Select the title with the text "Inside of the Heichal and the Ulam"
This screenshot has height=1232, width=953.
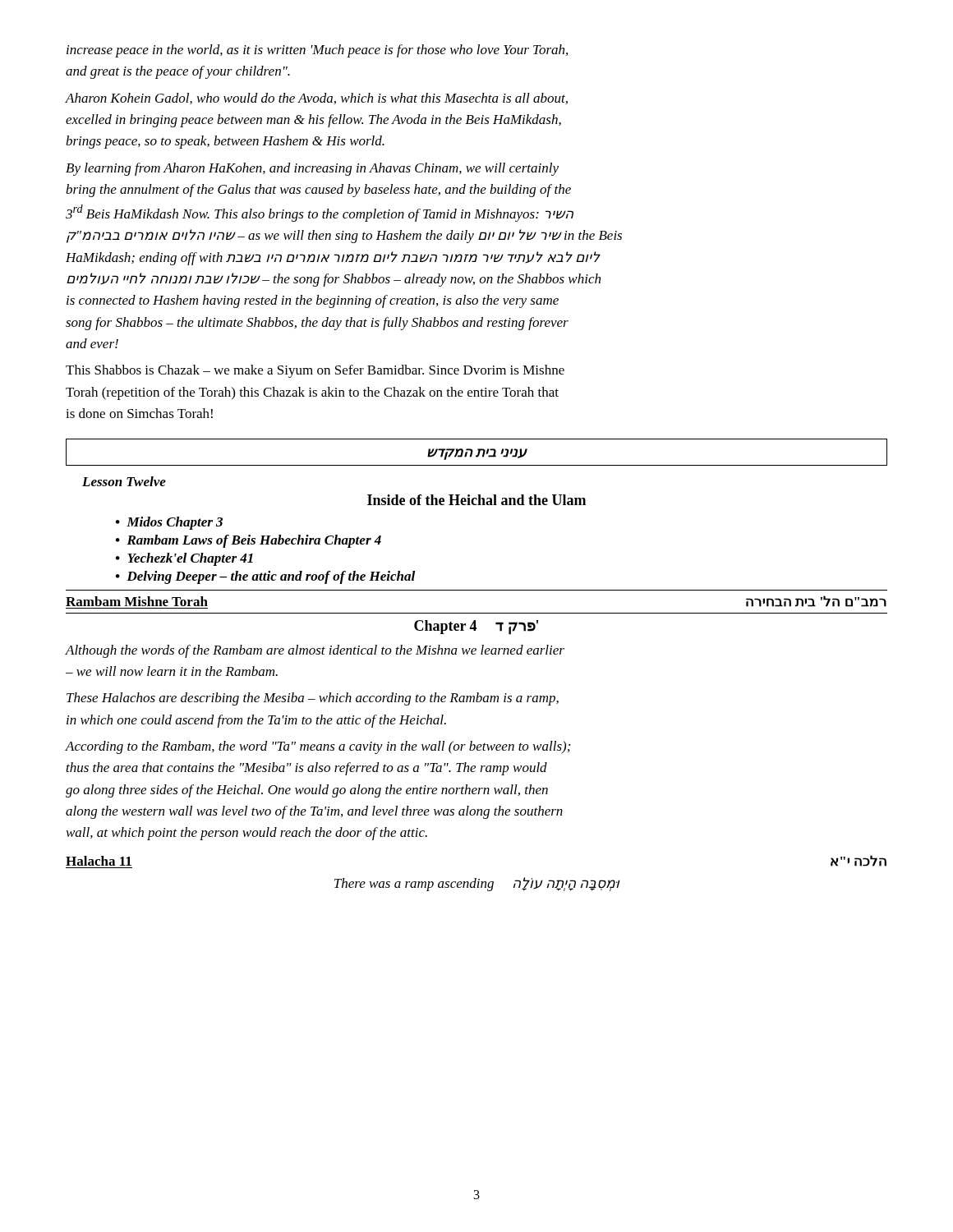pyautogui.click(x=476, y=500)
